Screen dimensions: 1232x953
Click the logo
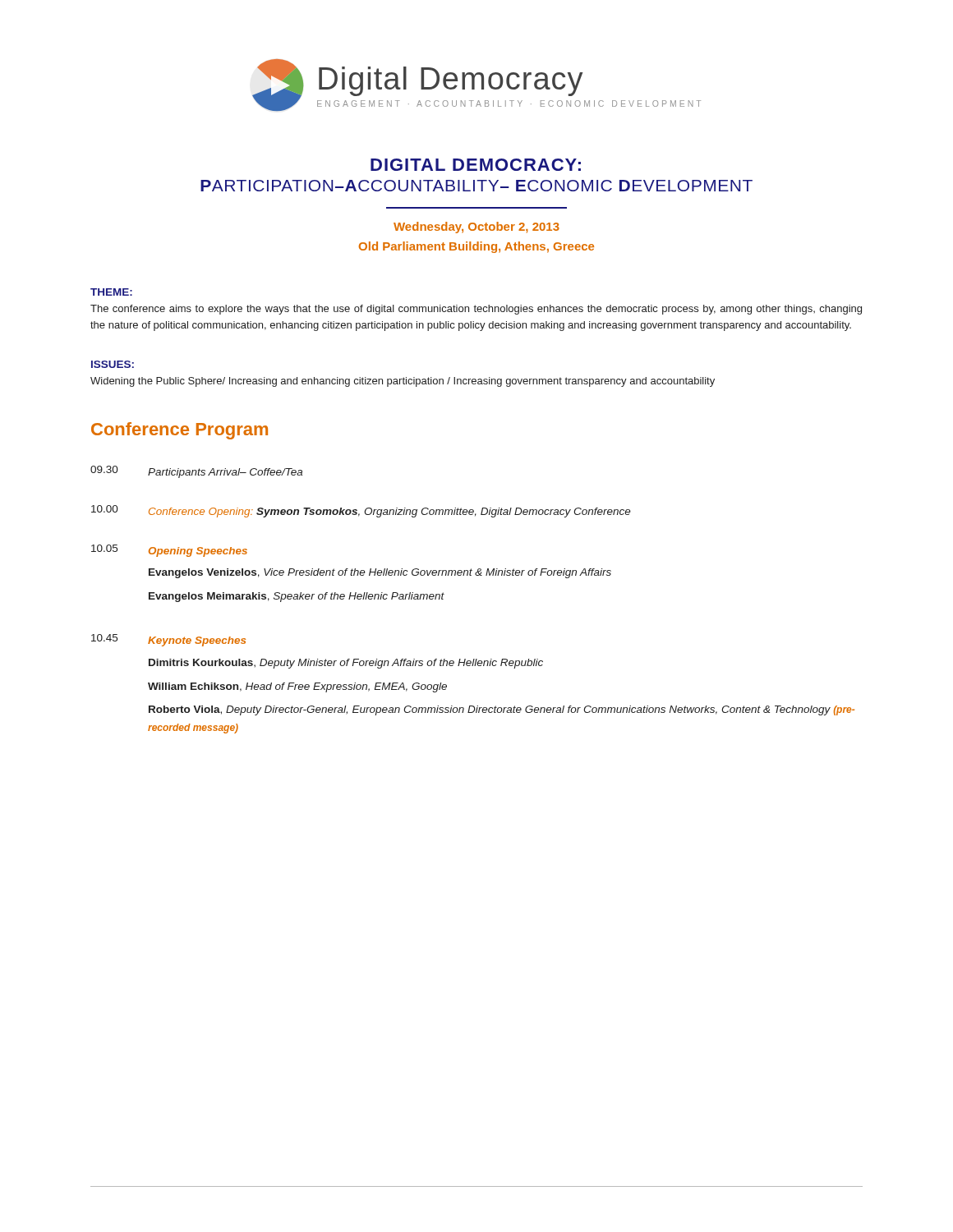(x=476, y=85)
